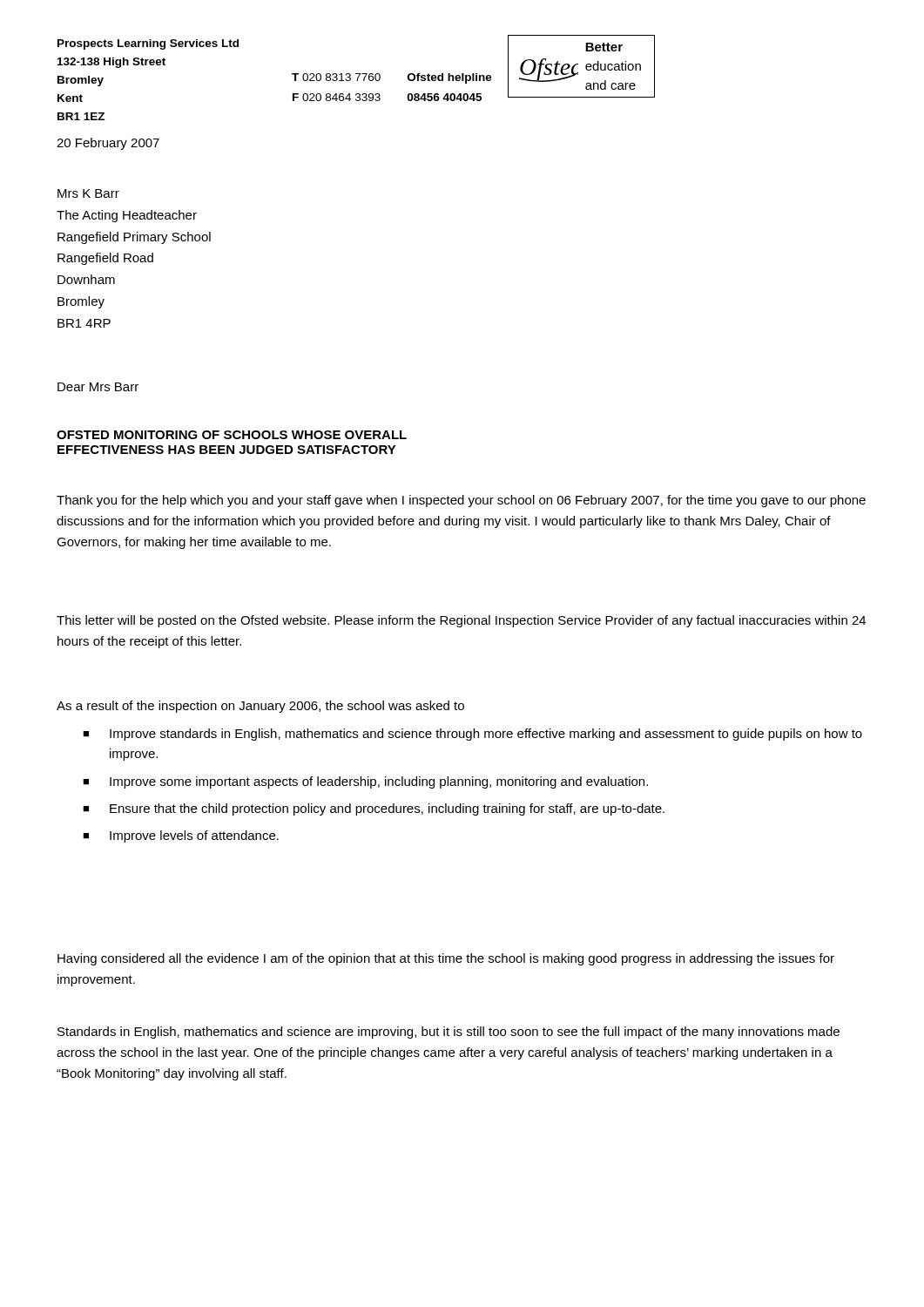Locate the text containing "Dear Mrs Barr"
Screen dimensions: 1307x924
coord(98,386)
